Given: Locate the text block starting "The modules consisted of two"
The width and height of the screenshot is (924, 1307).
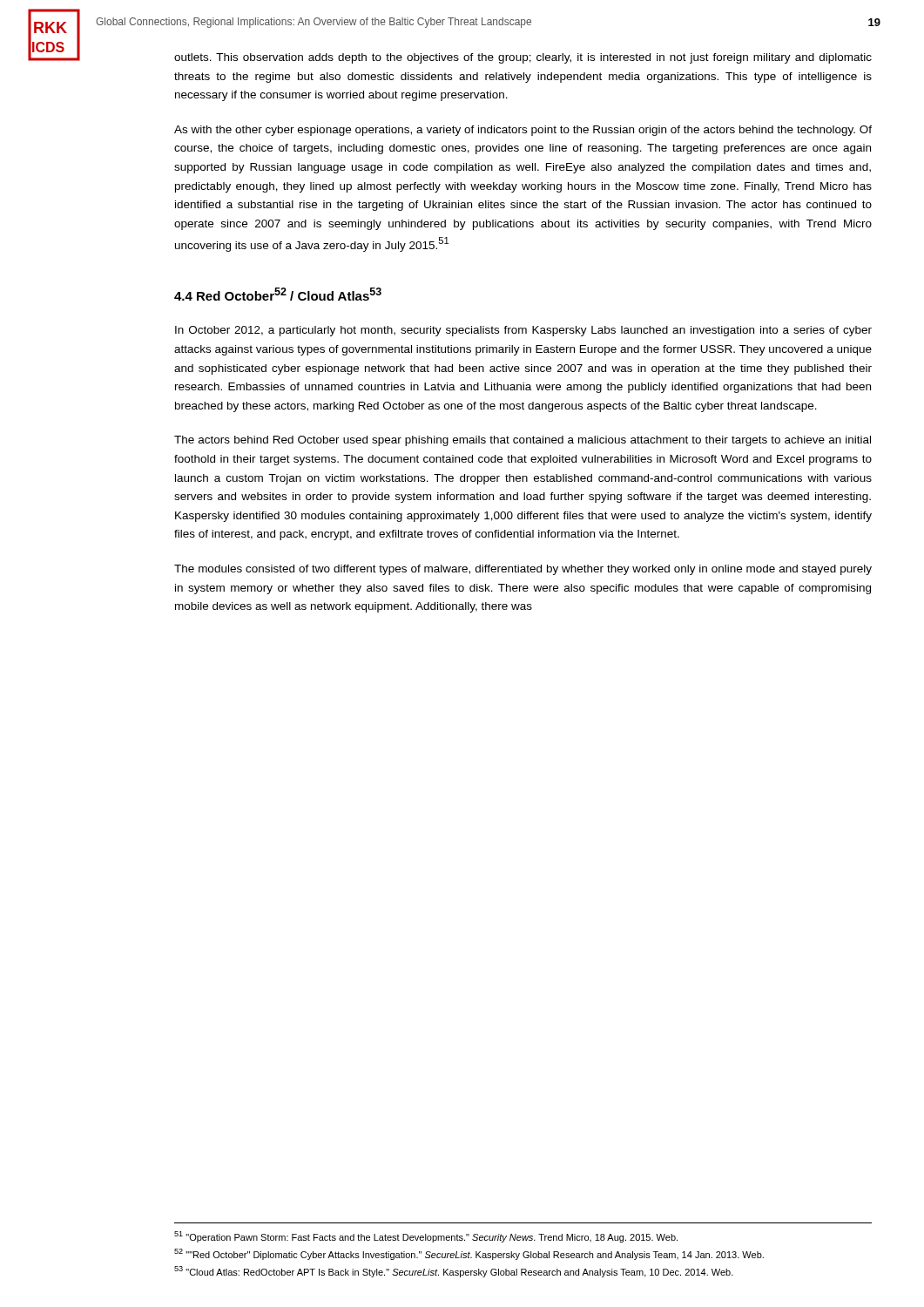Looking at the screenshot, I should click(x=523, y=587).
